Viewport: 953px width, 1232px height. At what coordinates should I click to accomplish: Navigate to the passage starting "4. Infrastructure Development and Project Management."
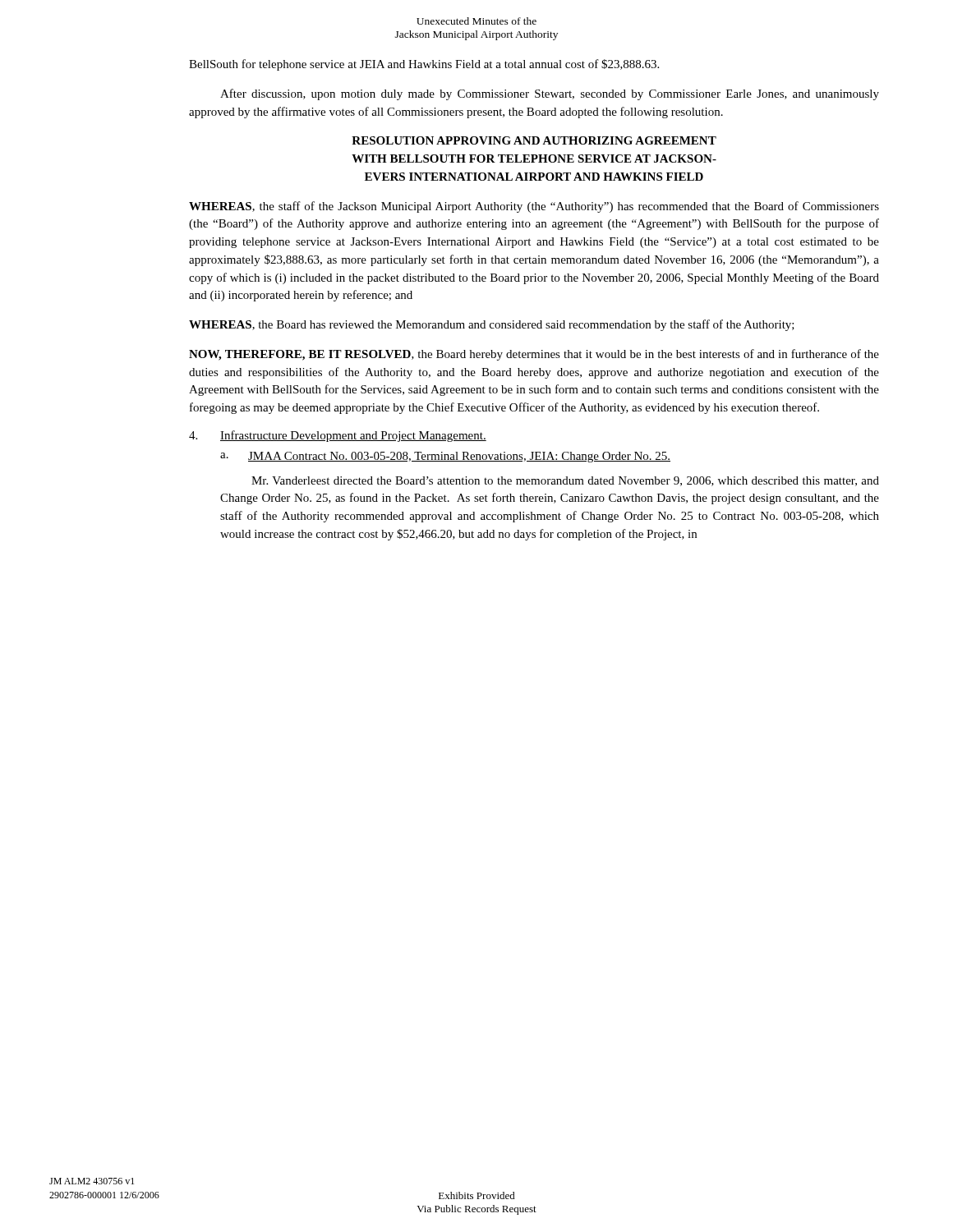[x=338, y=436]
